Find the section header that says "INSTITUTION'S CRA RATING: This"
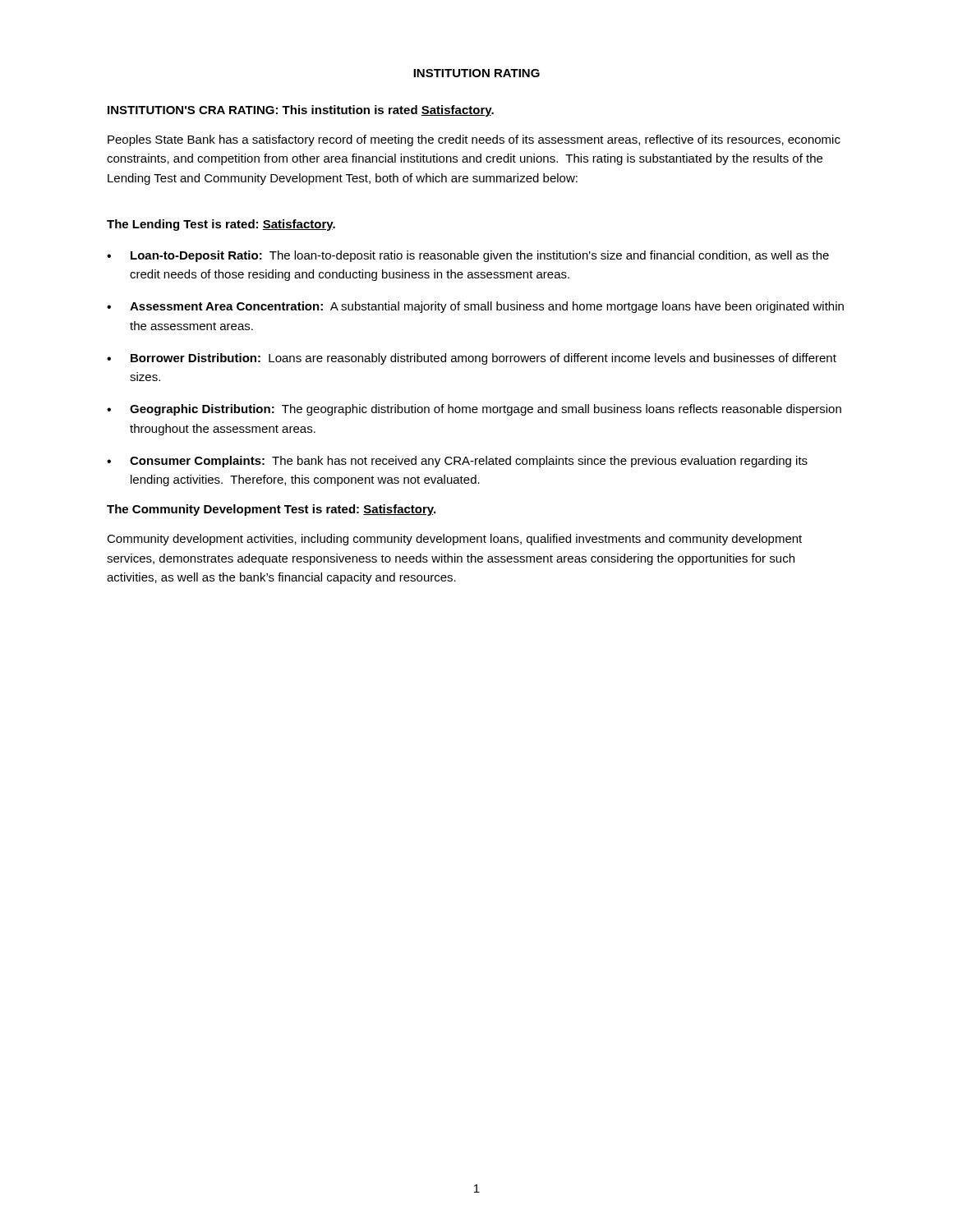The image size is (953, 1232). point(301,110)
